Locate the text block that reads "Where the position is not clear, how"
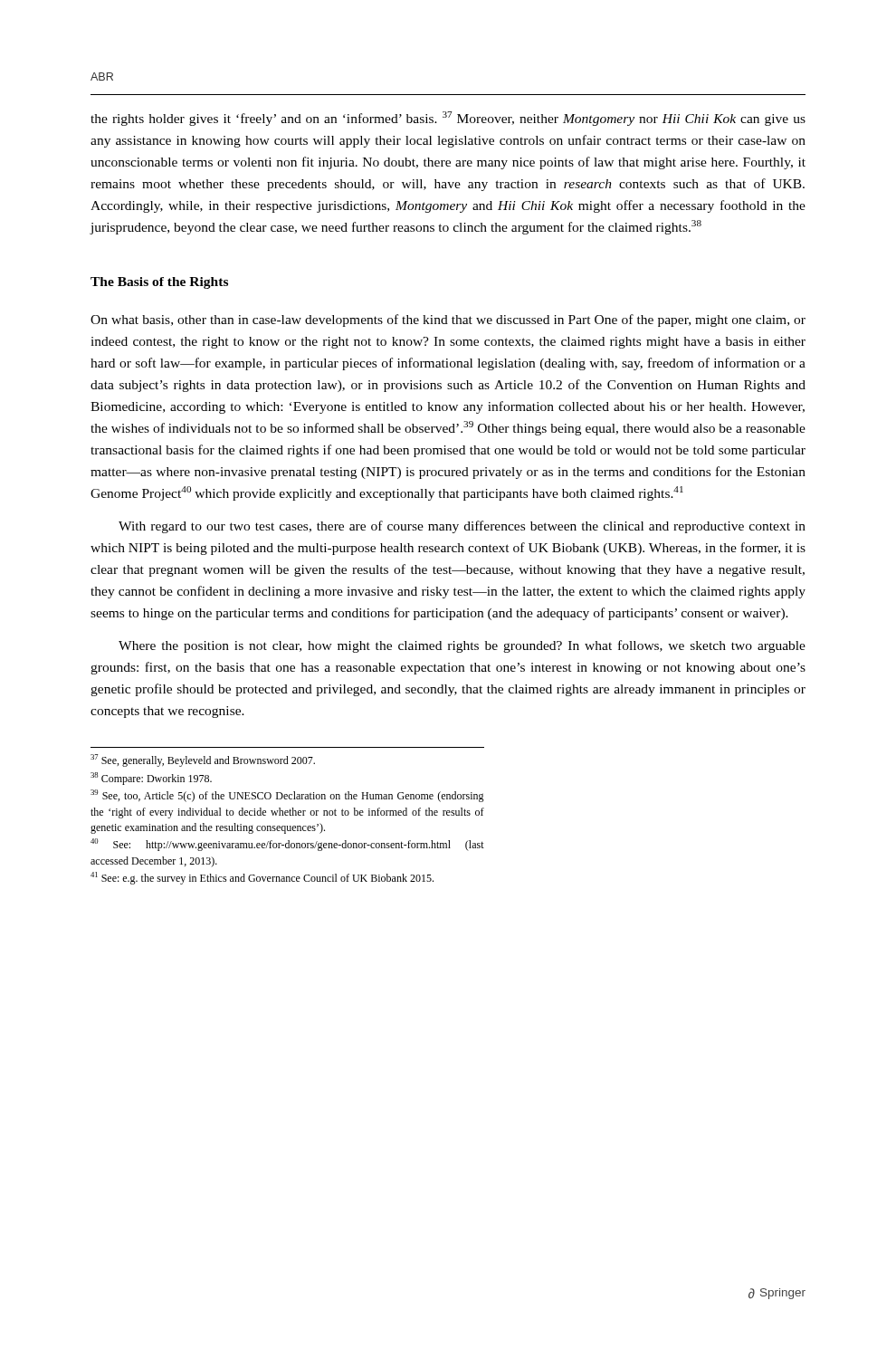This screenshot has height=1358, width=896. (448, 678)
